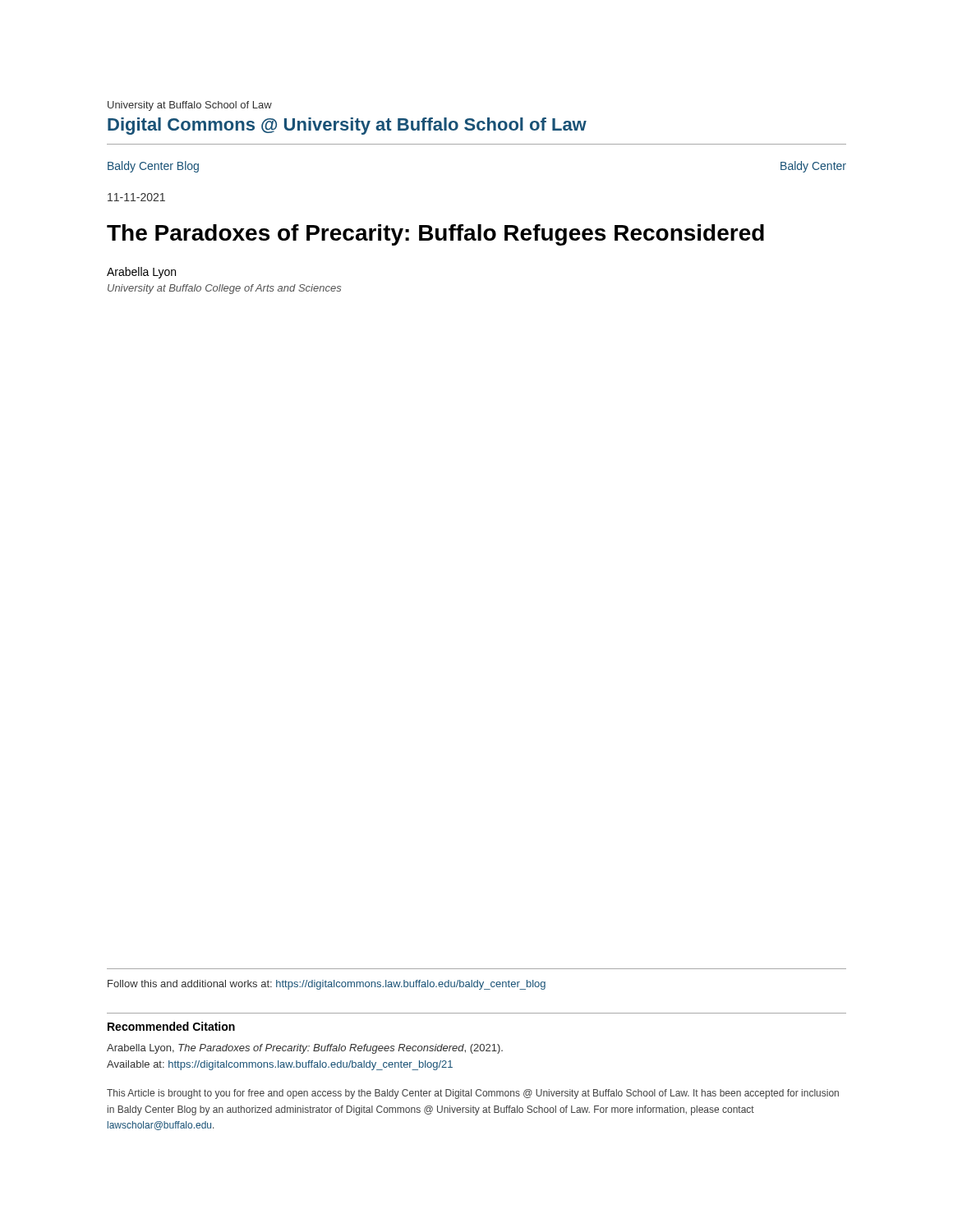Point to the block starting "The Paradoxes of Precarity: Buffalo Refugees Reconsidered"
Viewport: 953px width, 1232px height.
tap(436, 233)
